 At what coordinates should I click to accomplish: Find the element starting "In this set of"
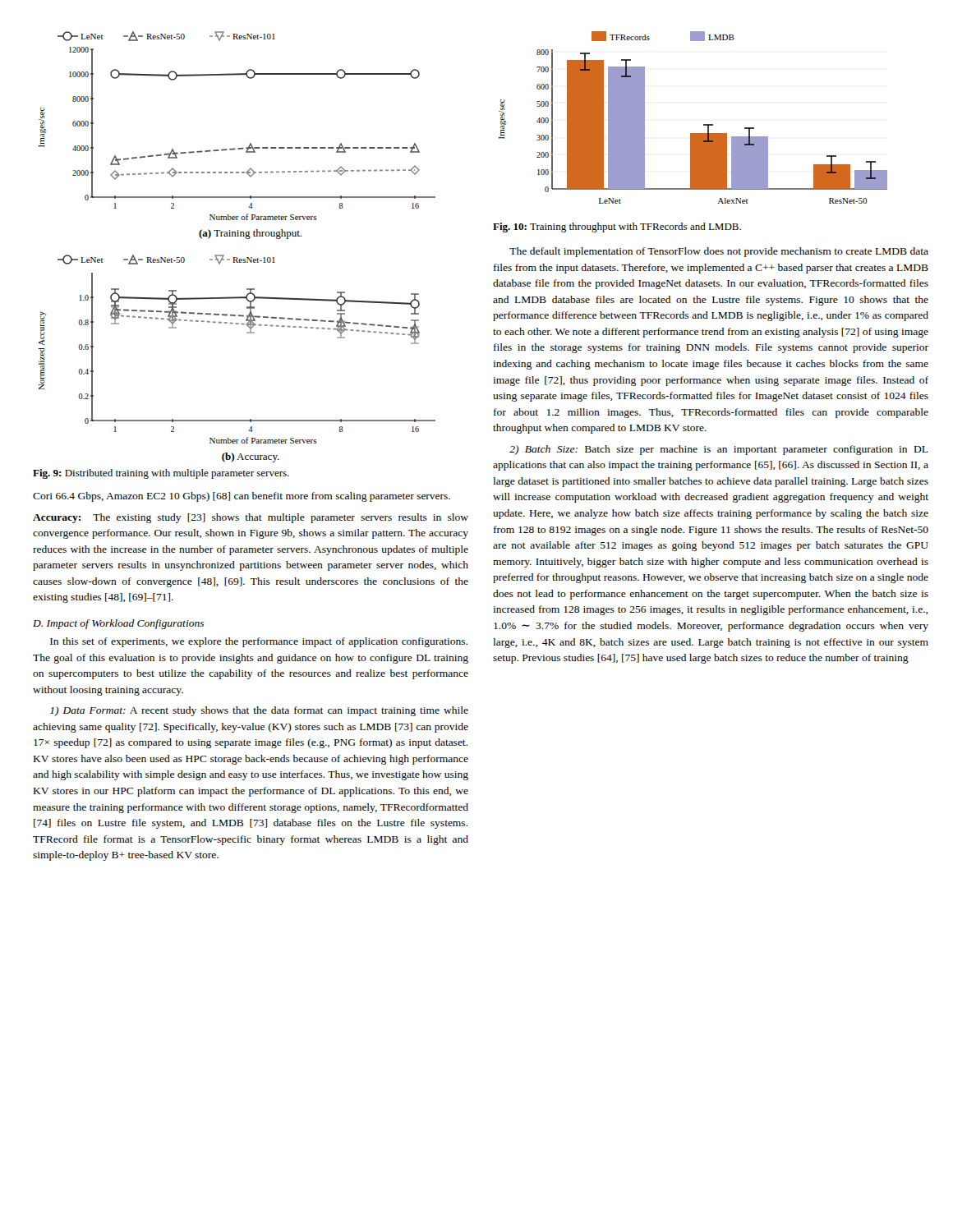[x=251, y=748]
